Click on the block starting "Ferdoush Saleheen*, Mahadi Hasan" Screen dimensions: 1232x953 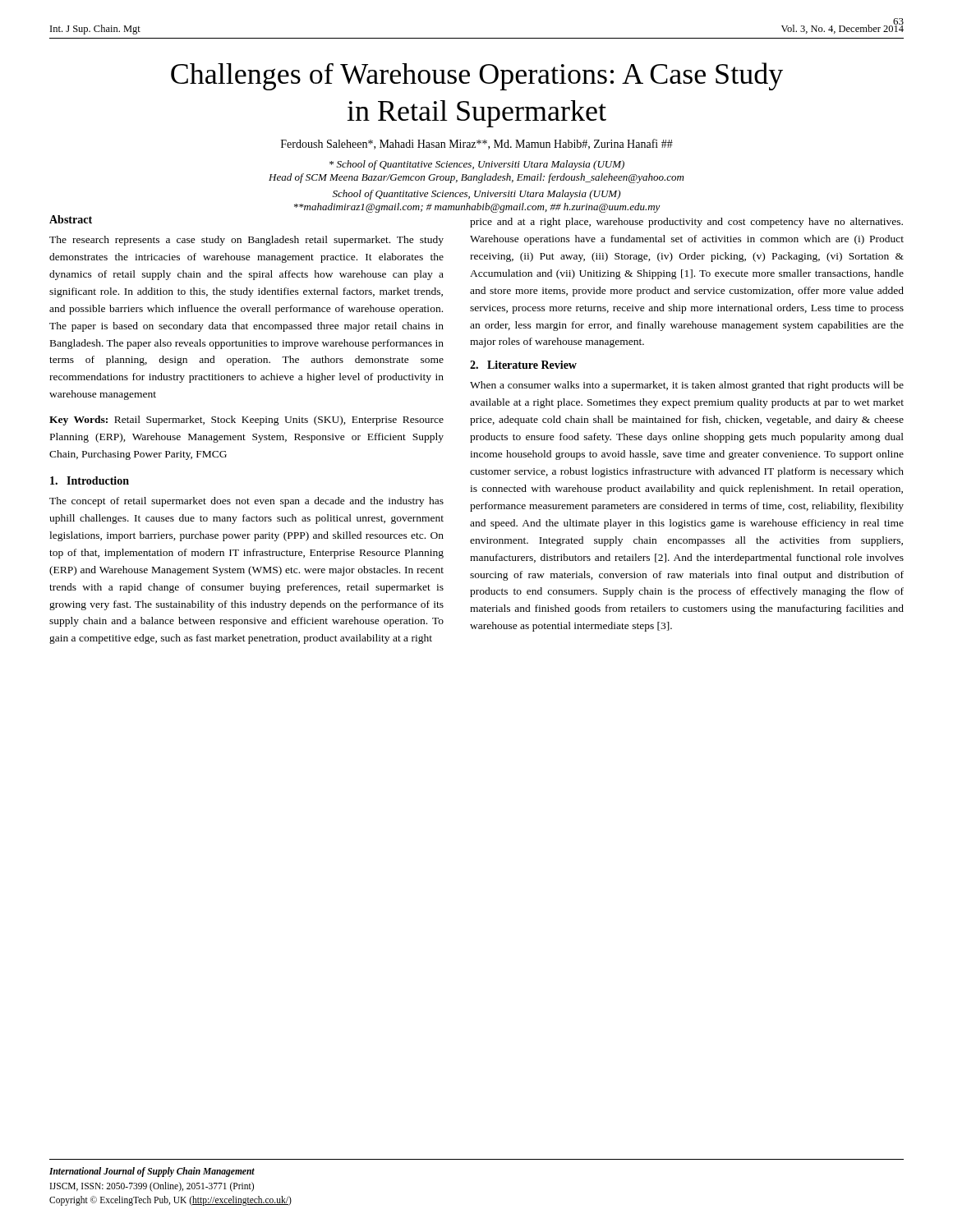pyautogui.click(x=476, y=144)
